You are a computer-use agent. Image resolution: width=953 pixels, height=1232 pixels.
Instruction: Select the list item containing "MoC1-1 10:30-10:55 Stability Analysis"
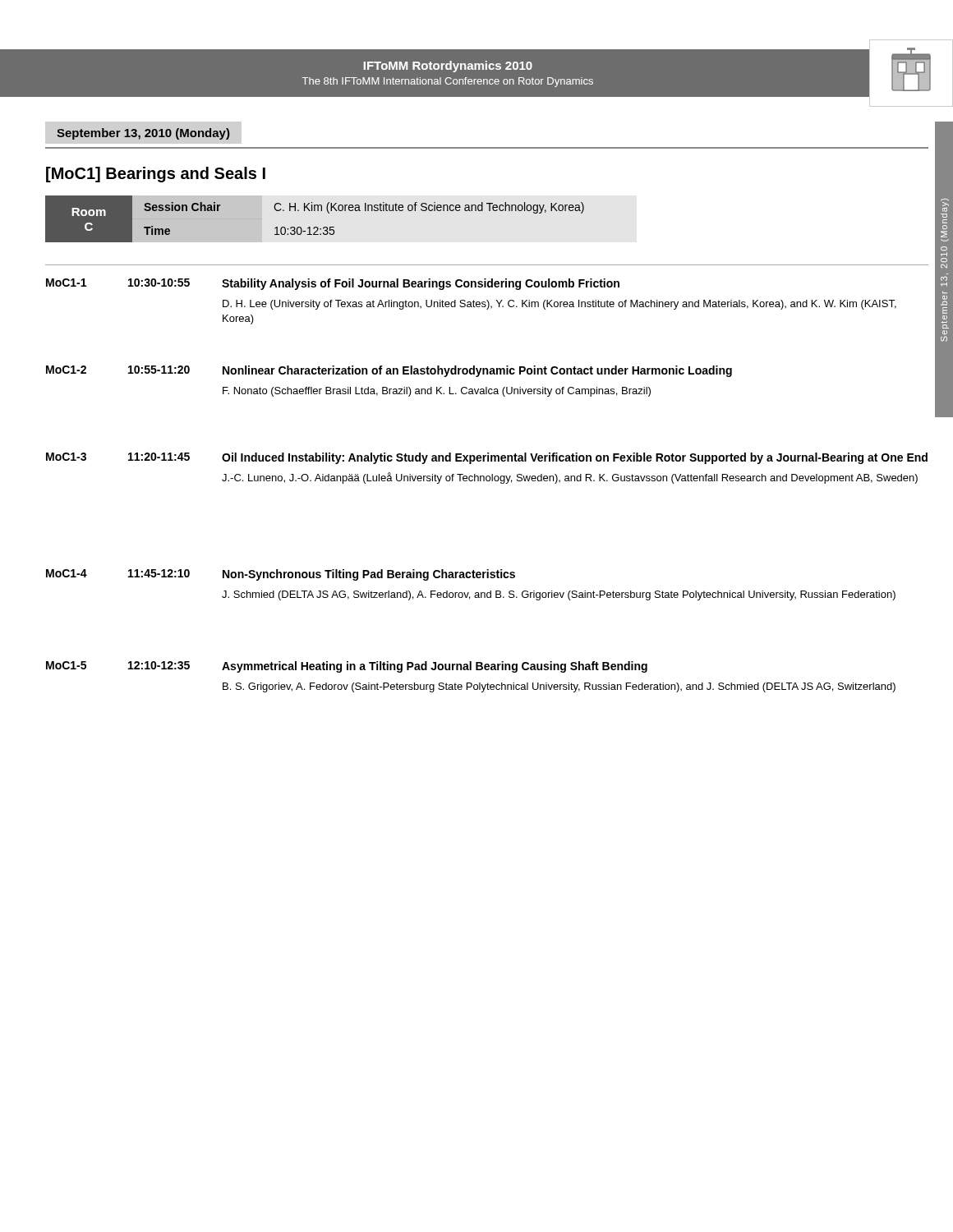487,301
